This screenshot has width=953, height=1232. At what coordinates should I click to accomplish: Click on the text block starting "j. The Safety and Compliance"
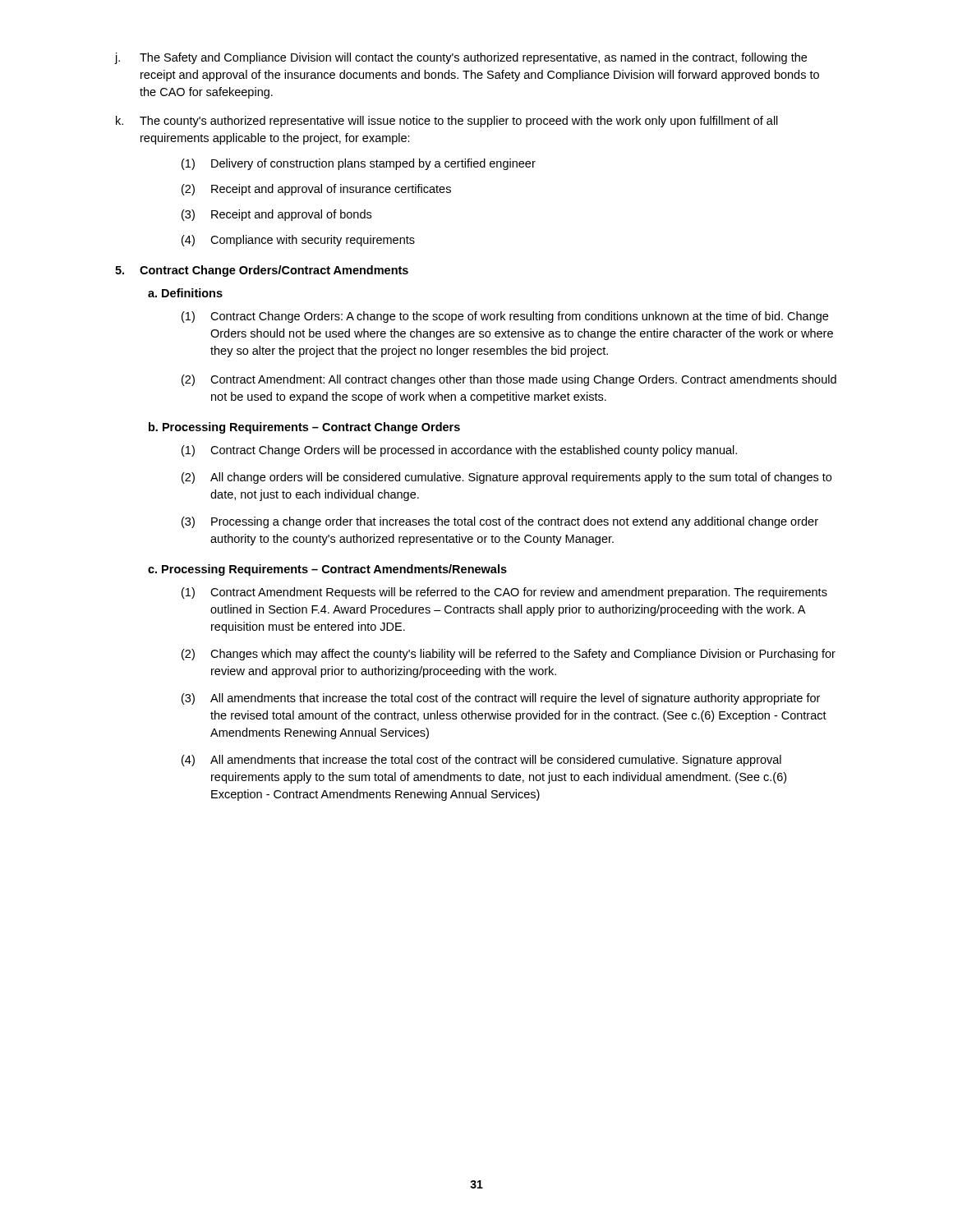tap(476, 75)
